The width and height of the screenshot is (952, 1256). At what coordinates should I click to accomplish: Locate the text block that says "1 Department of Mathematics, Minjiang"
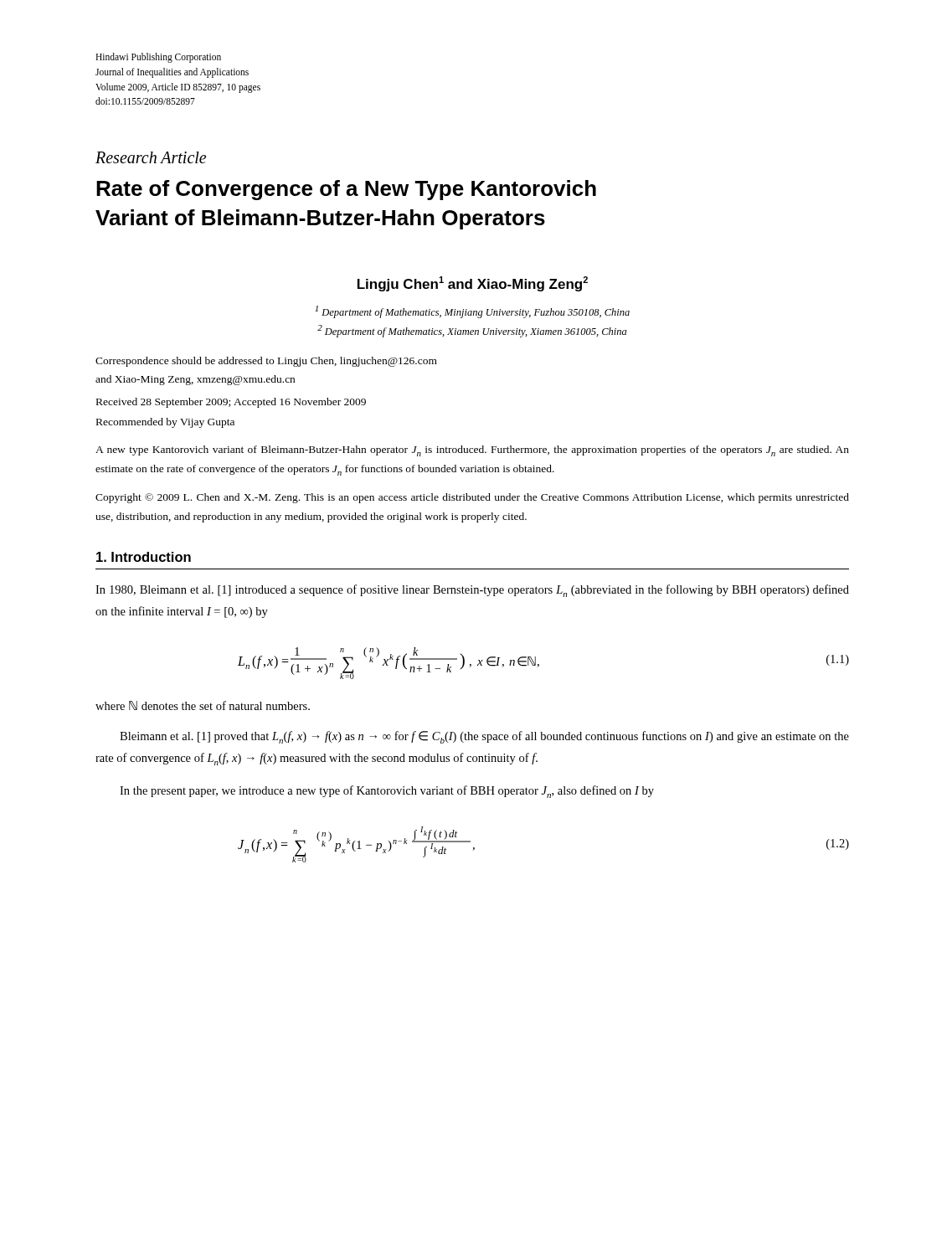[x=472, y=320]
